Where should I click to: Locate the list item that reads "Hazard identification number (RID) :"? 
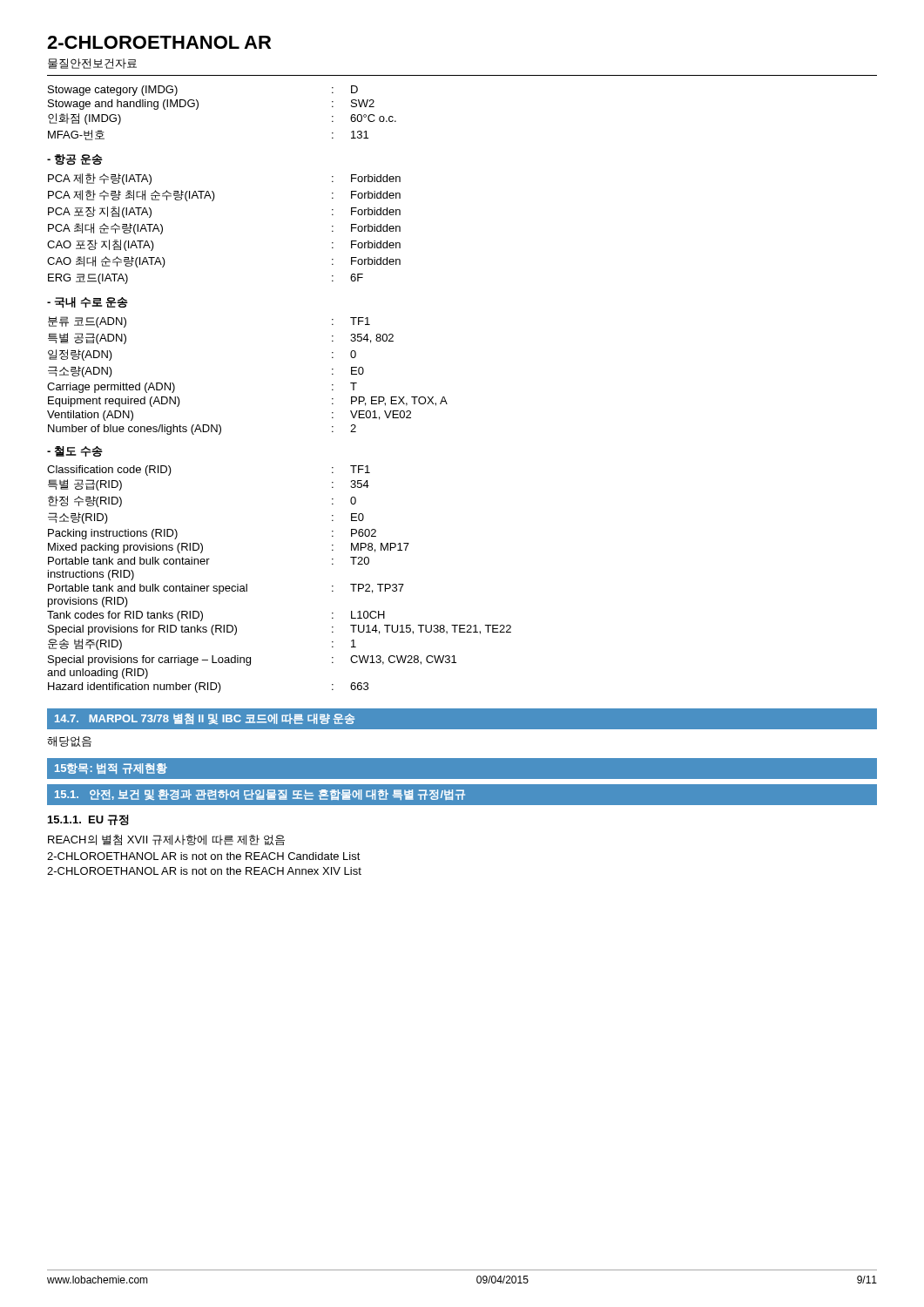tap(208, 687)
